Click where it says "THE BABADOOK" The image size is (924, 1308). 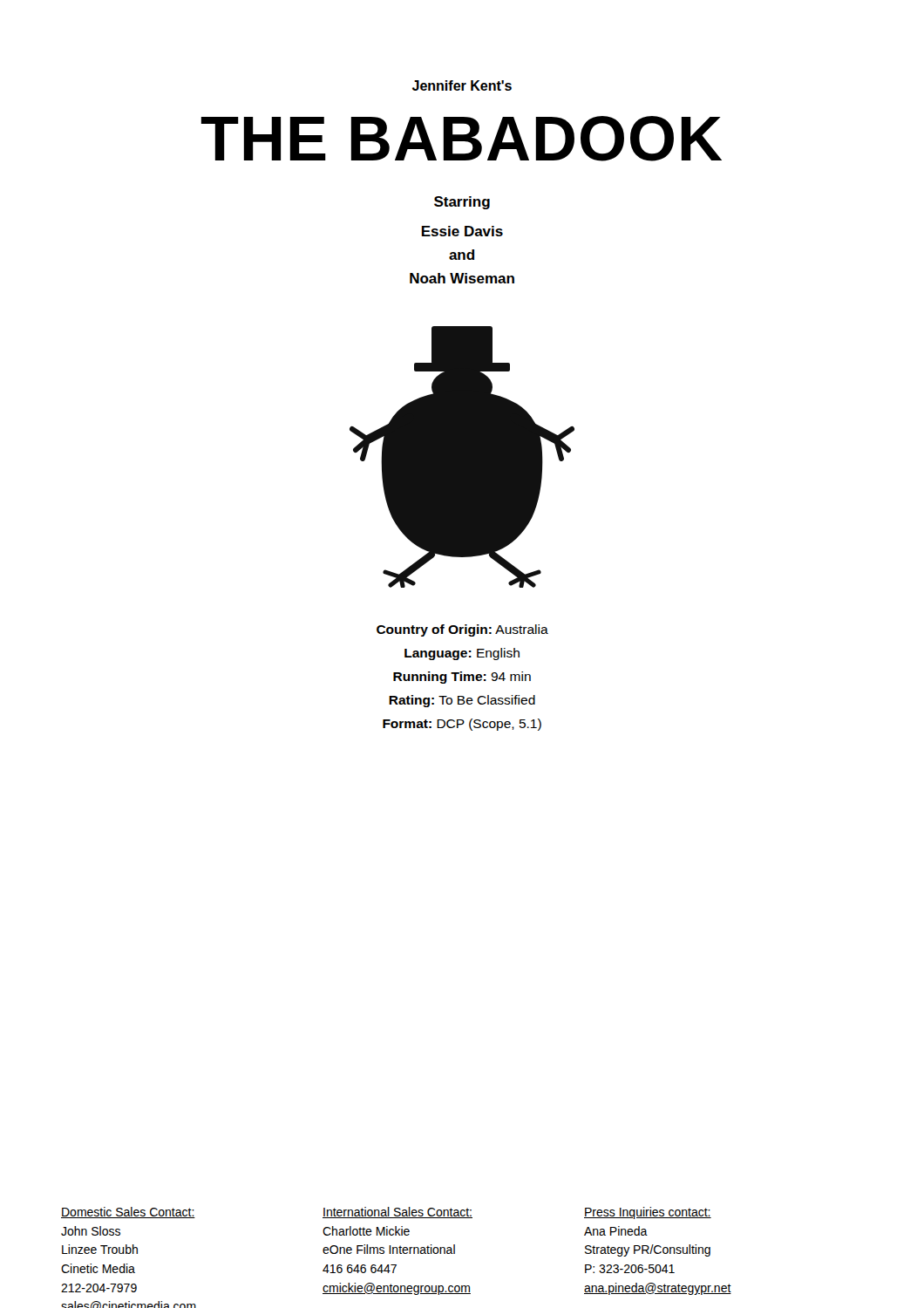[462, 139]
